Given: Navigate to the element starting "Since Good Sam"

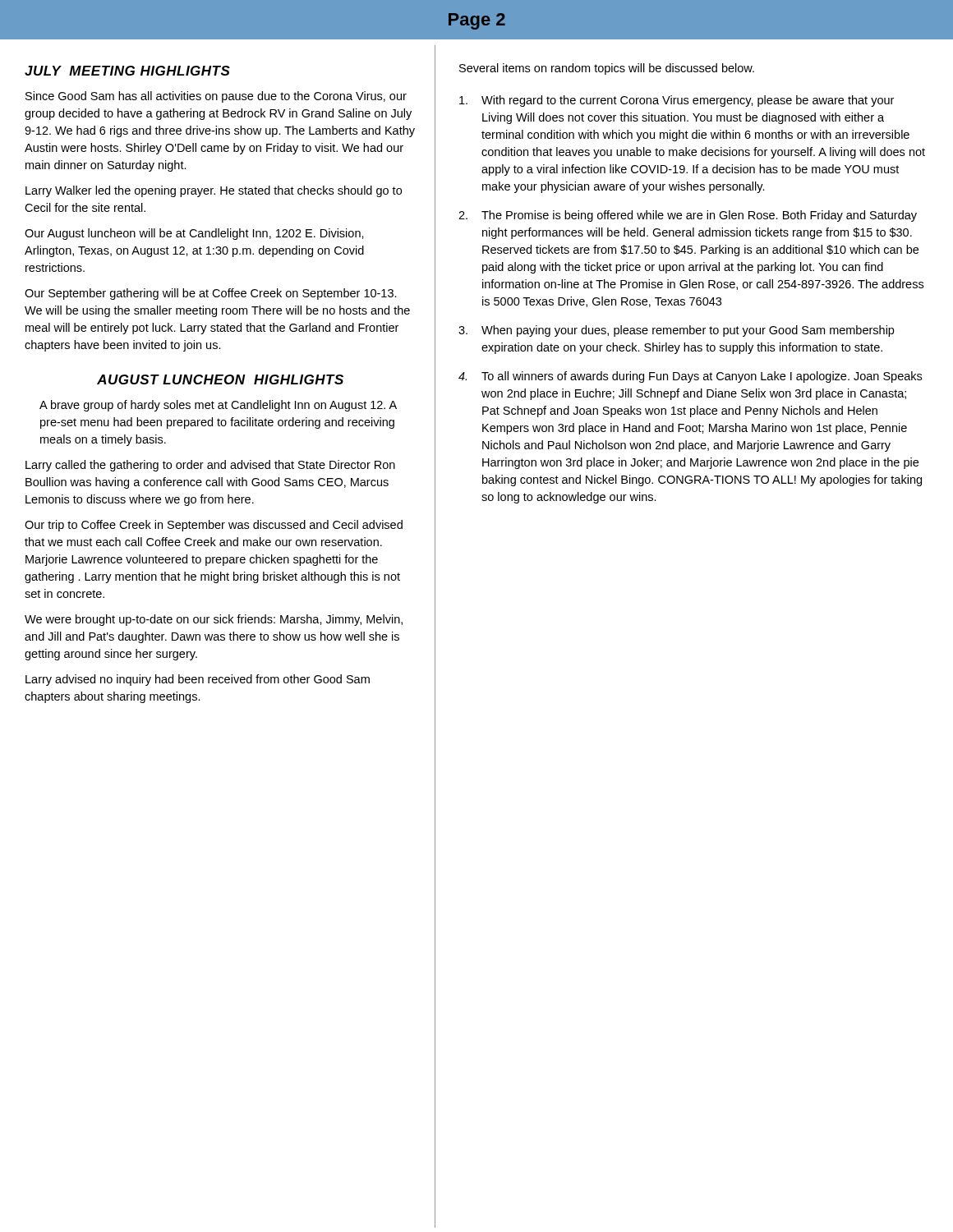Looking at the screenshot, I should pos(220,131).
